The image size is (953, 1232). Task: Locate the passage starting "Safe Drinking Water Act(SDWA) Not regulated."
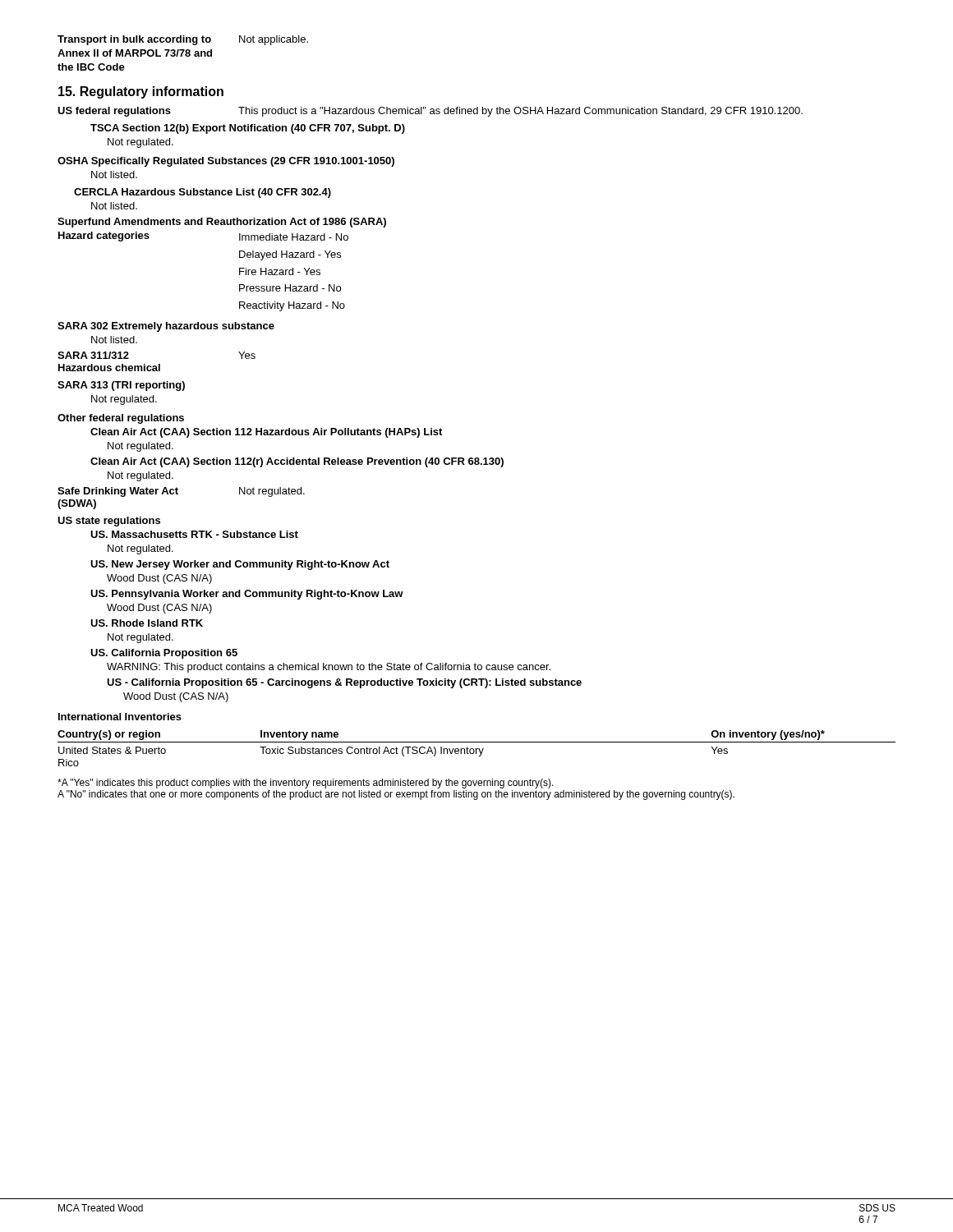pyautogui.click(x=181, y=492)
